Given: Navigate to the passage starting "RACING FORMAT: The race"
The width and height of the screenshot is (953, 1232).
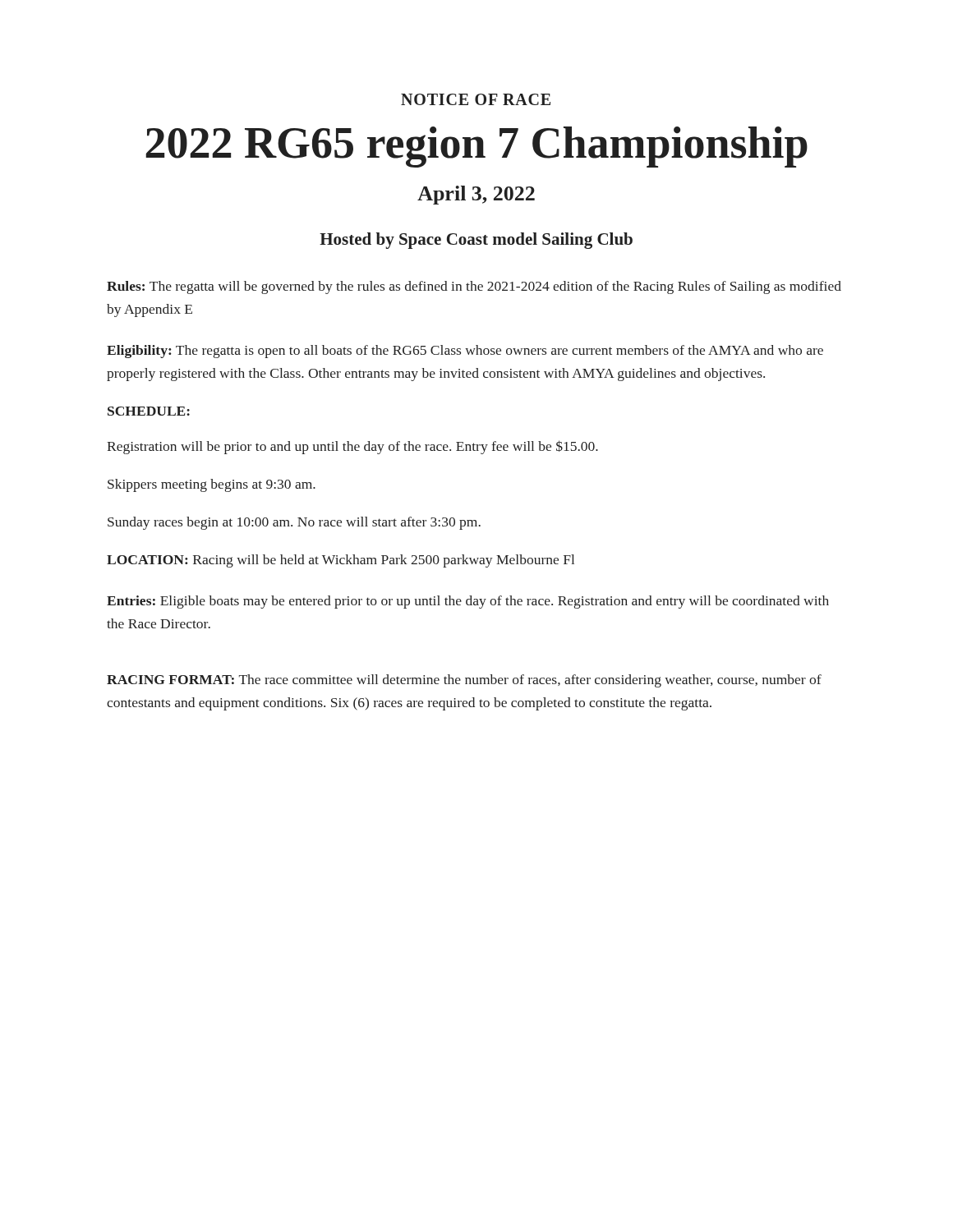Looking at the screenshot, I should [464, 691].
